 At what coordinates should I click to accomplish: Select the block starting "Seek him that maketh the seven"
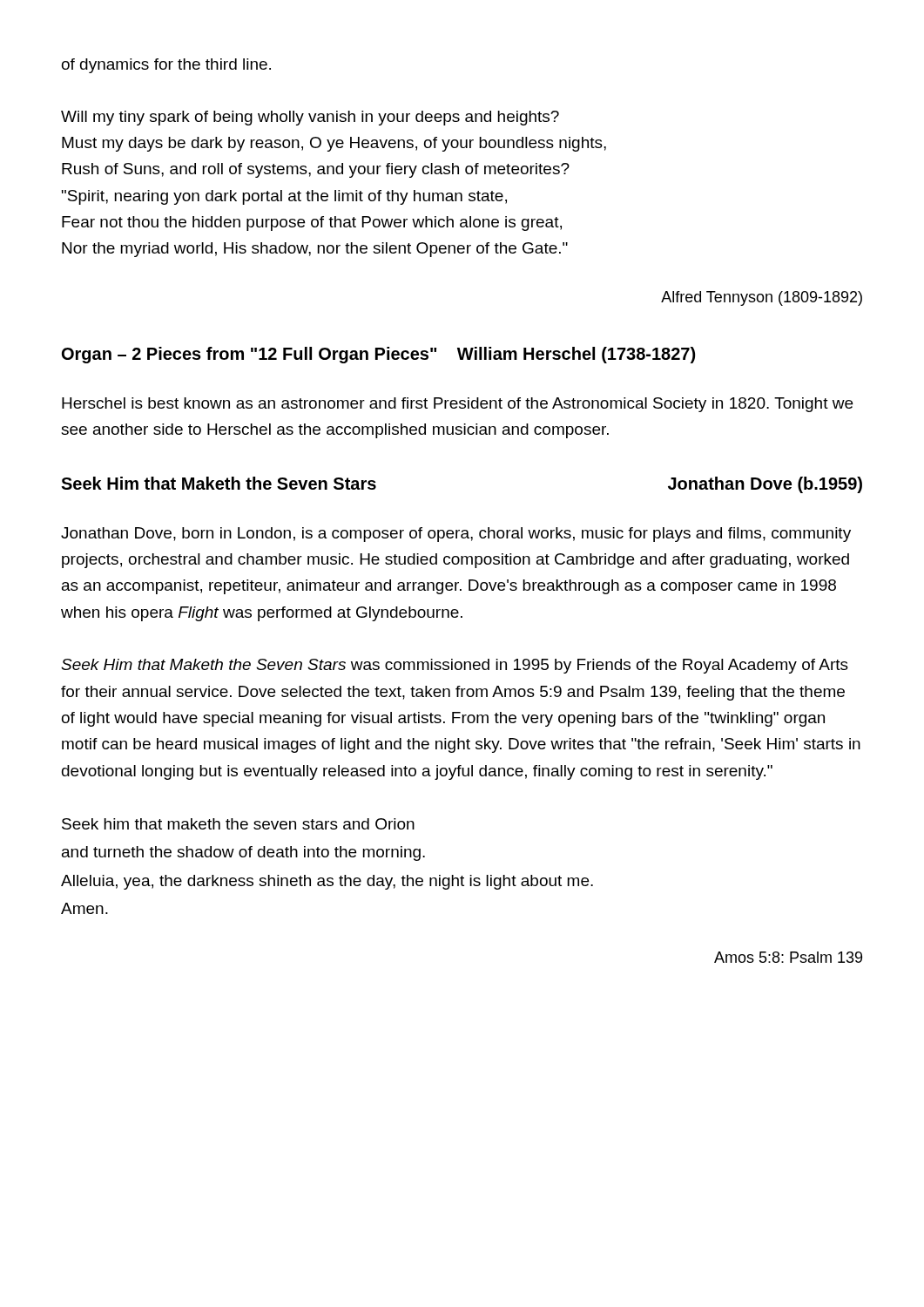(x=328, y=866)
